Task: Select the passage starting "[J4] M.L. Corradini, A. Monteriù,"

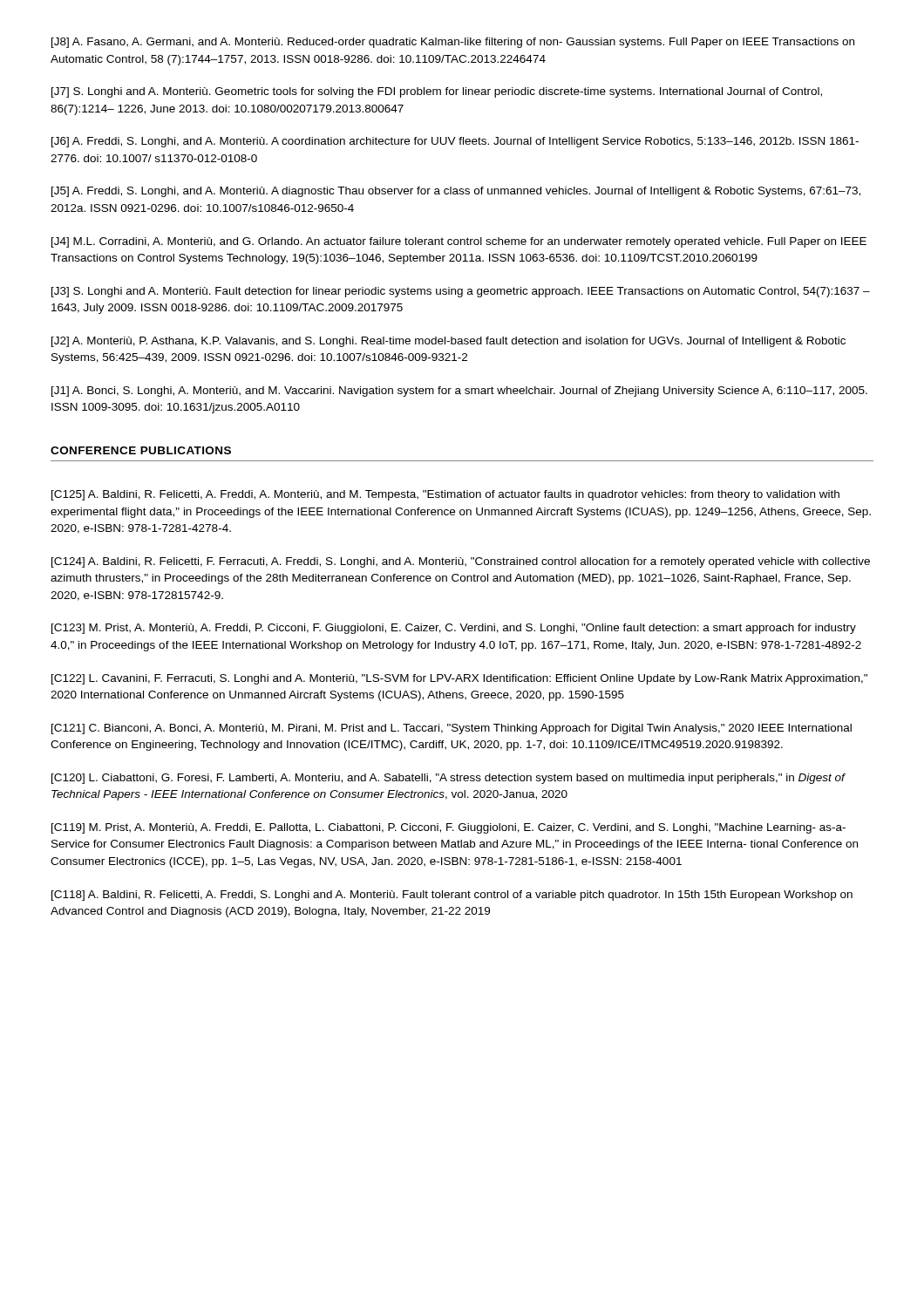Action: tap(459, 249)
